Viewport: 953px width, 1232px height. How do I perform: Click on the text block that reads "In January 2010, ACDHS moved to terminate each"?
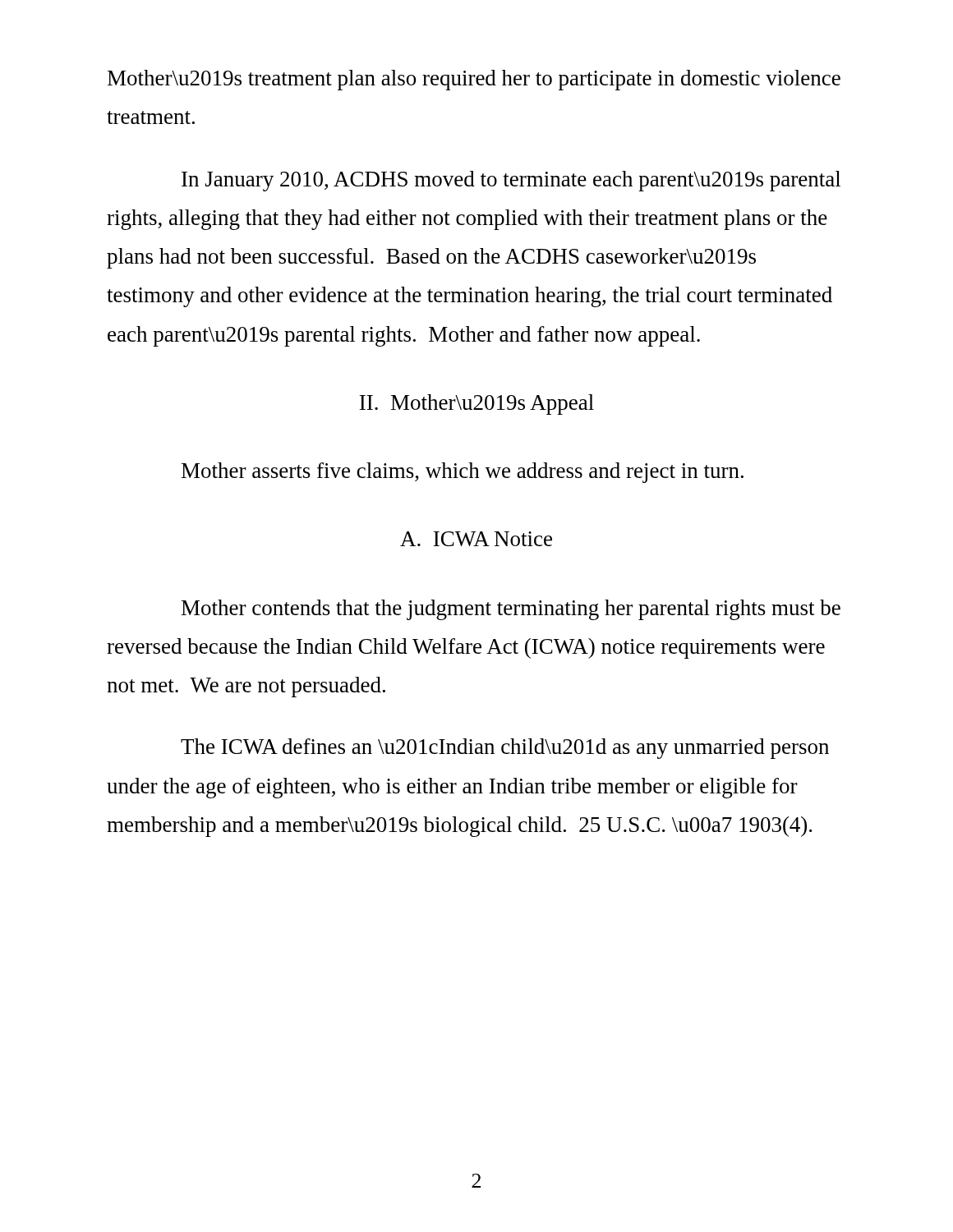point(474,256)
